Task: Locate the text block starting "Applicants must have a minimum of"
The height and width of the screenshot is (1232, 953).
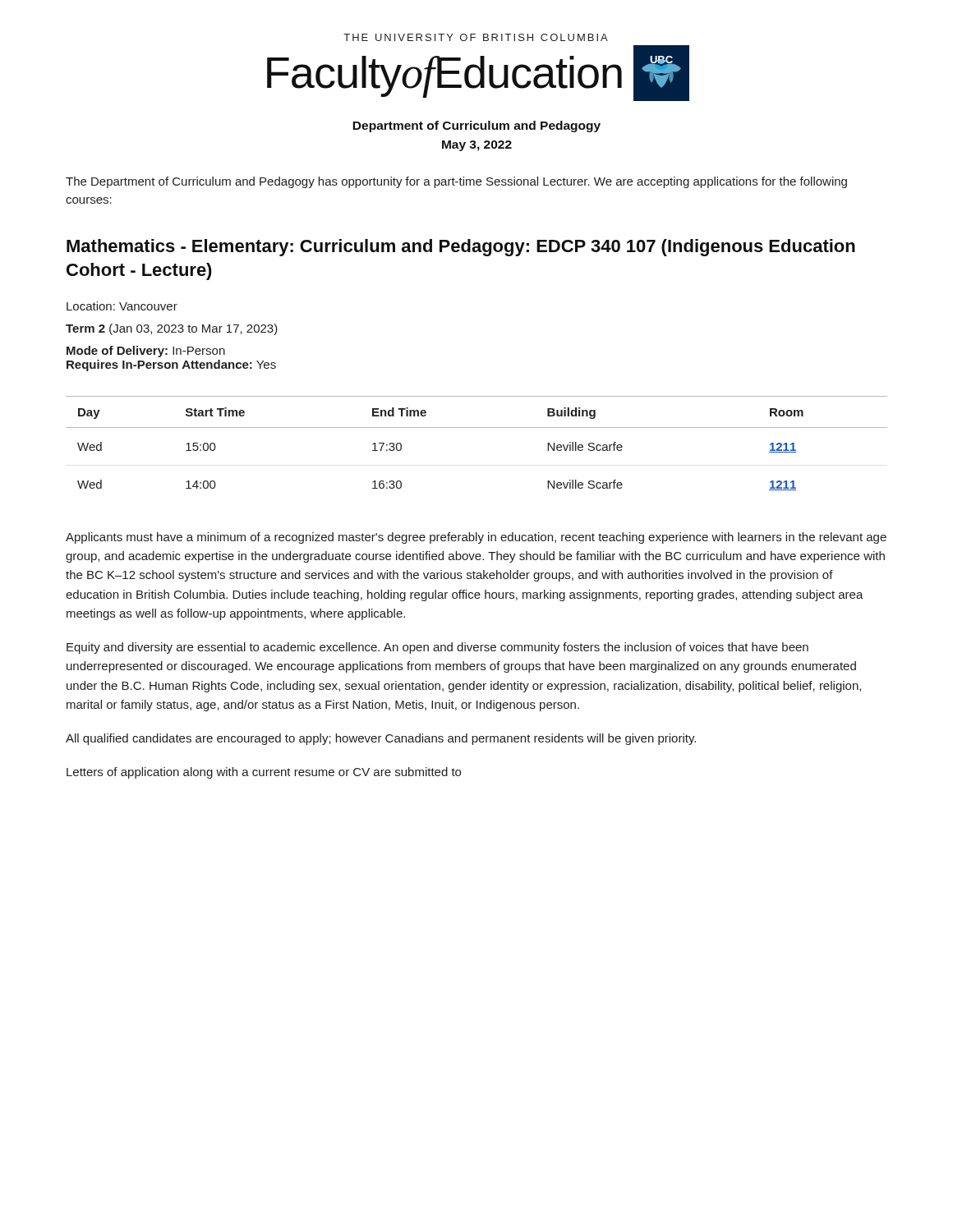Action: (x=476, y=575)
